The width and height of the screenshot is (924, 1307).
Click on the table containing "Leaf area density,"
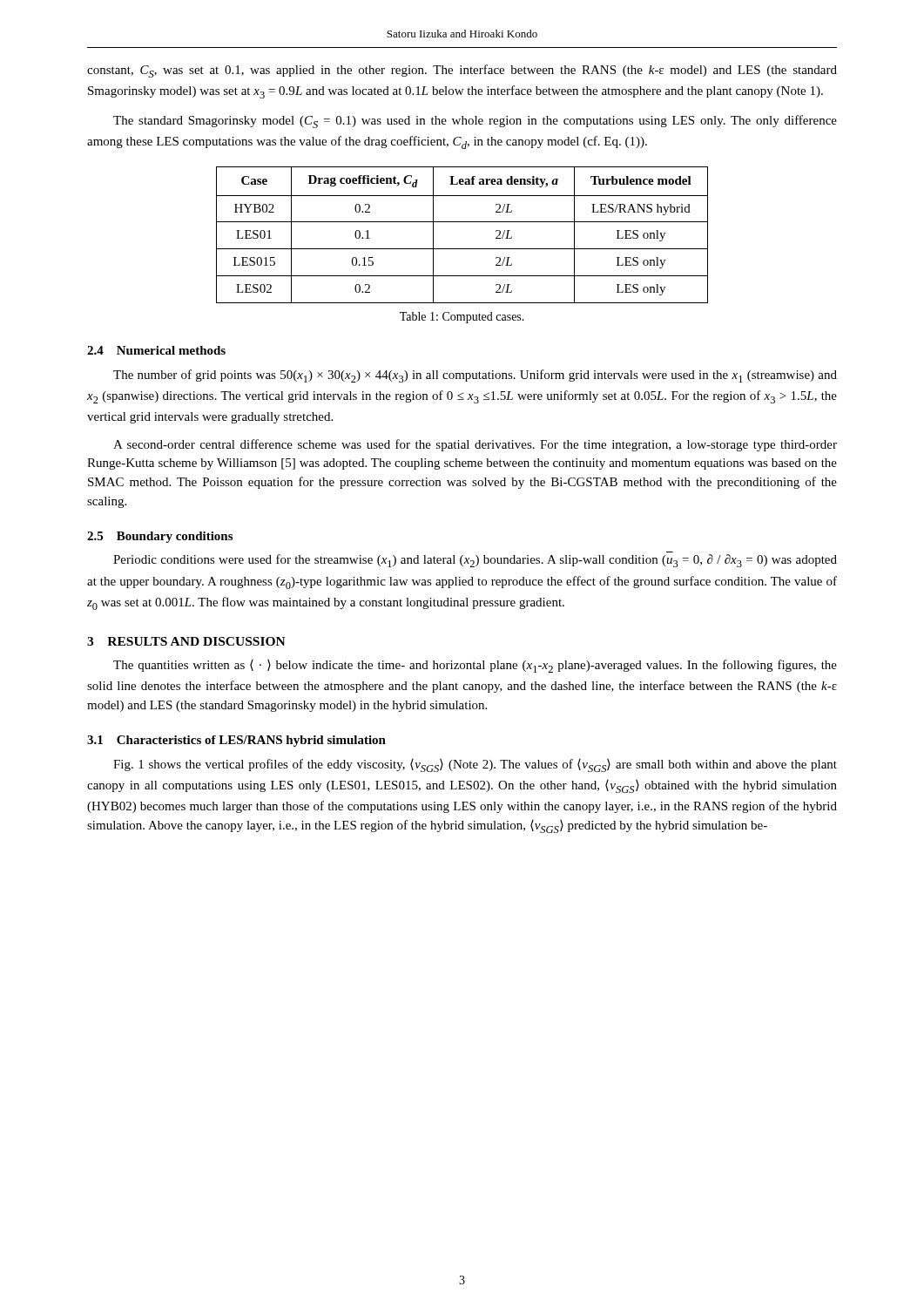[x=462, y=234]
